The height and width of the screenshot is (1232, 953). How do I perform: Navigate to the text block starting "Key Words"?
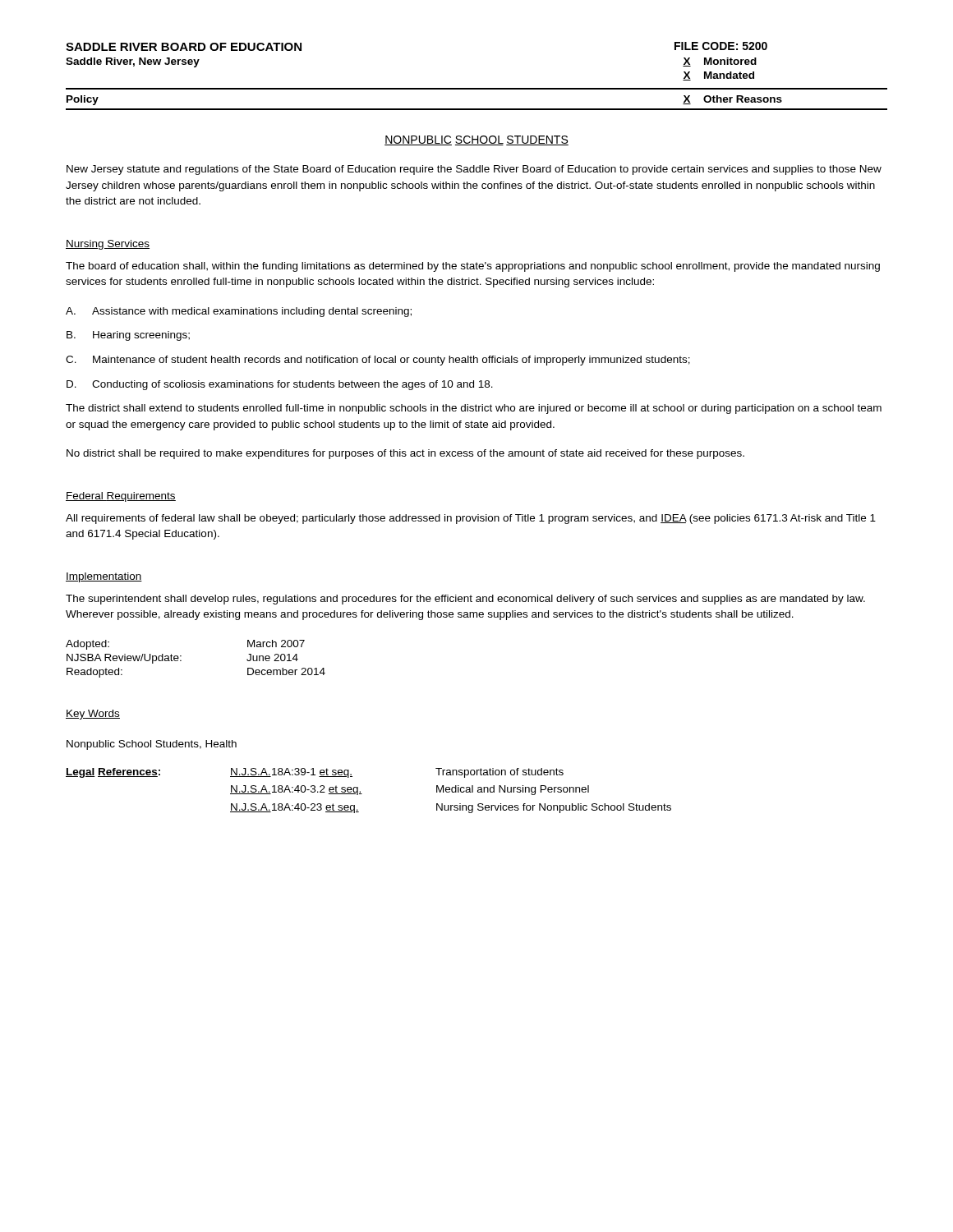pyautogui.click(x=93, y=713)
